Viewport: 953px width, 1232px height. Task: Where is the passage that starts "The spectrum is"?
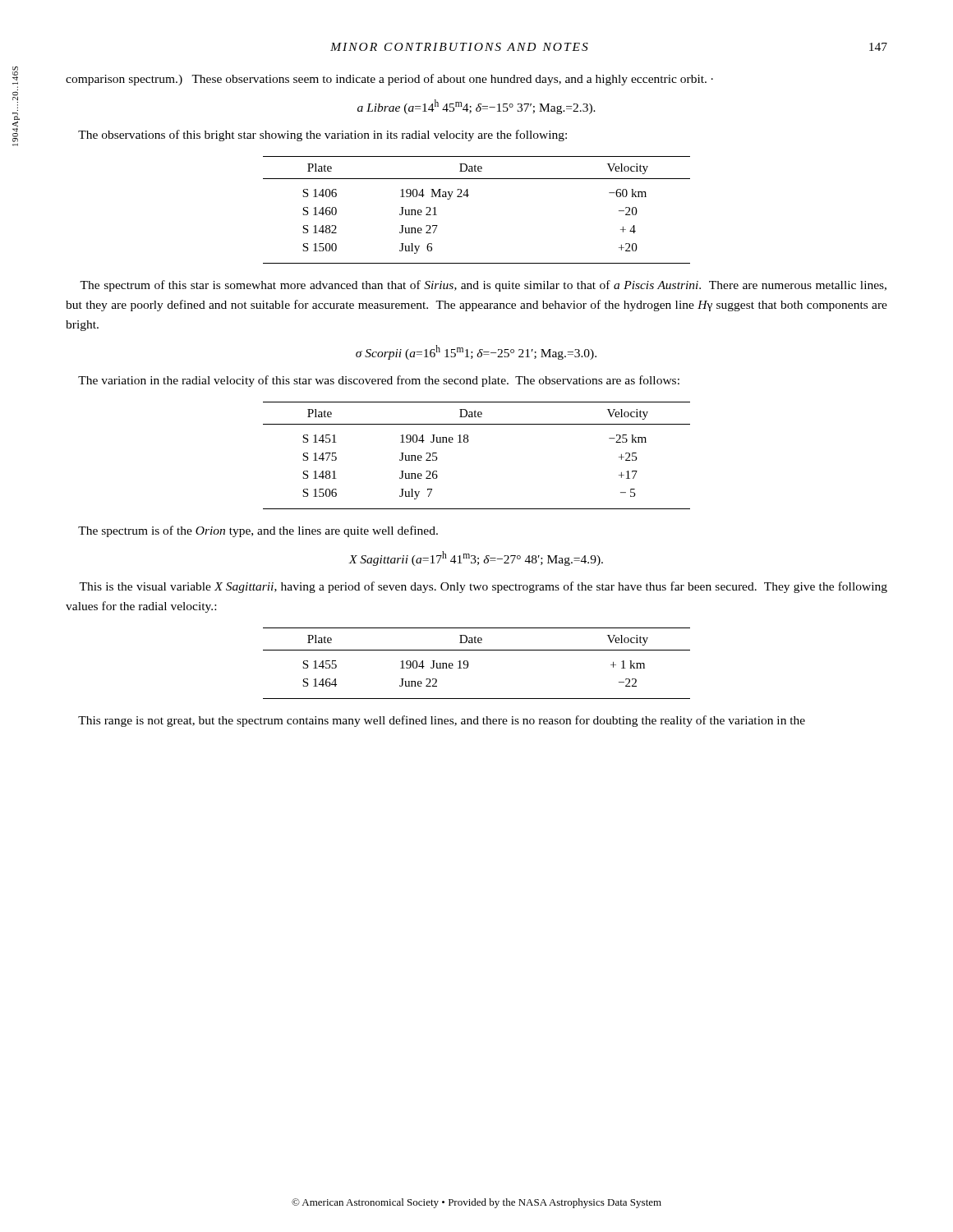252,530
